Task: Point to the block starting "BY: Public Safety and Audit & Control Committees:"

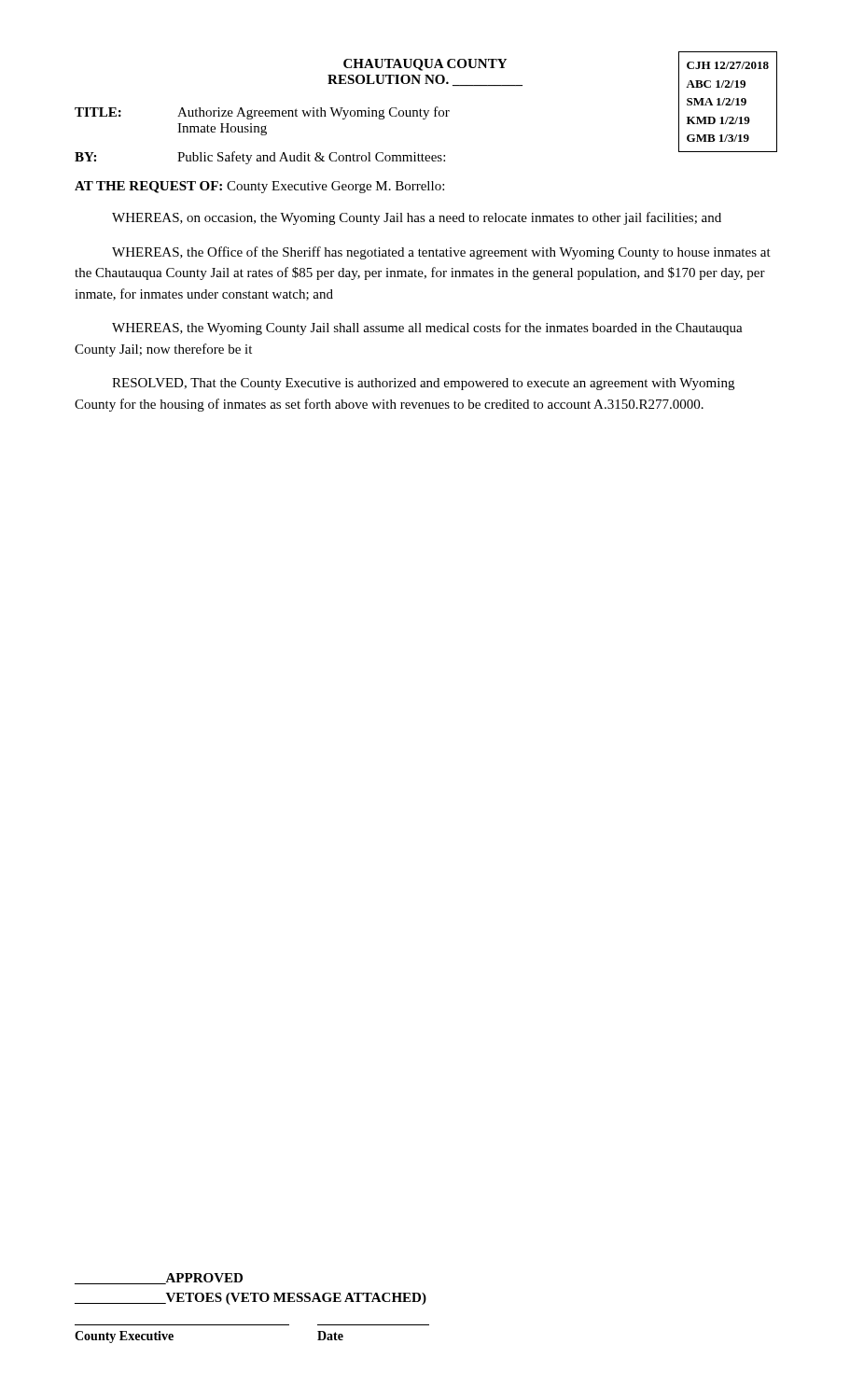Action: click(260, 157)
